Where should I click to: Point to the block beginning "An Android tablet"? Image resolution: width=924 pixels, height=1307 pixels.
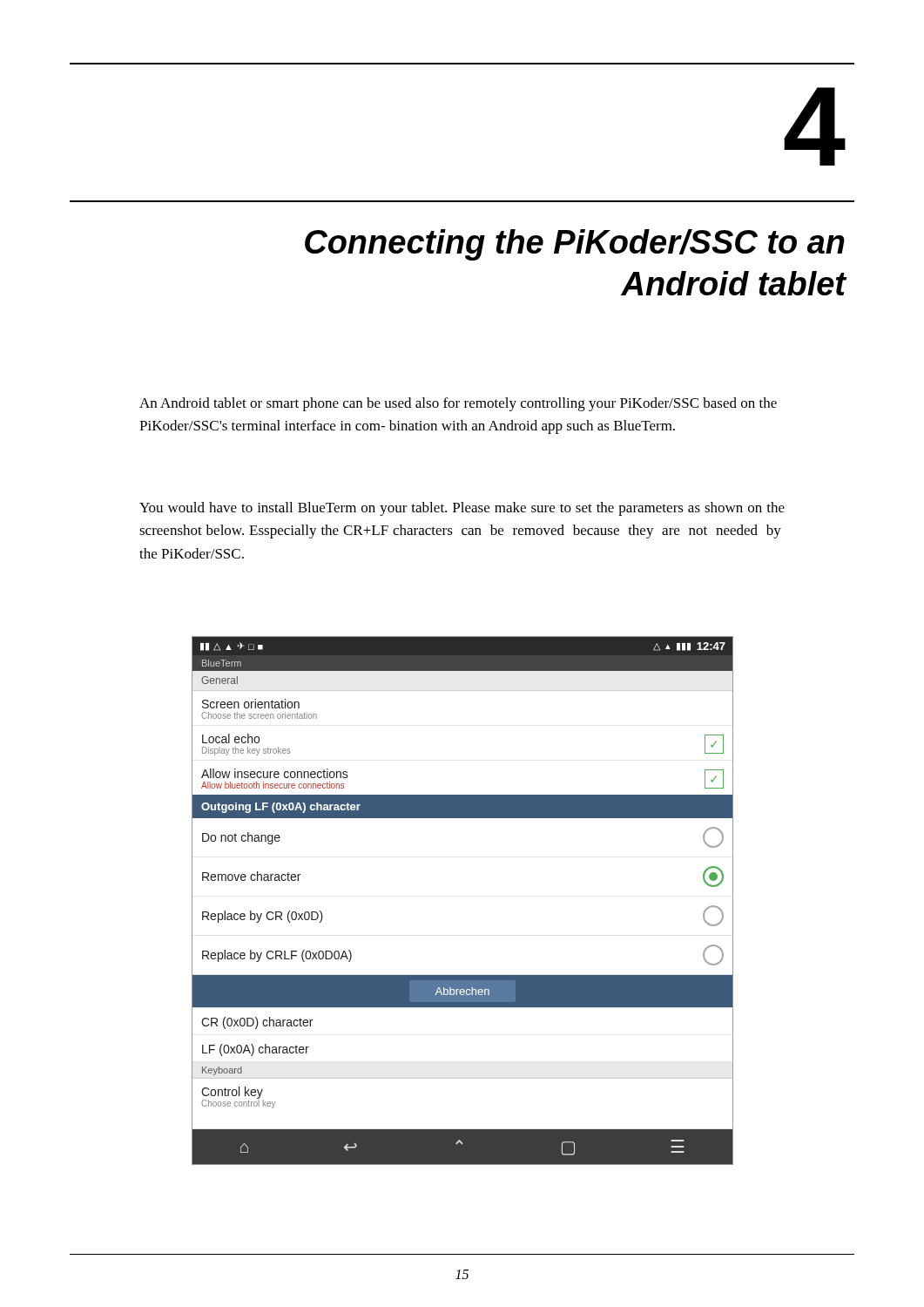458,414
